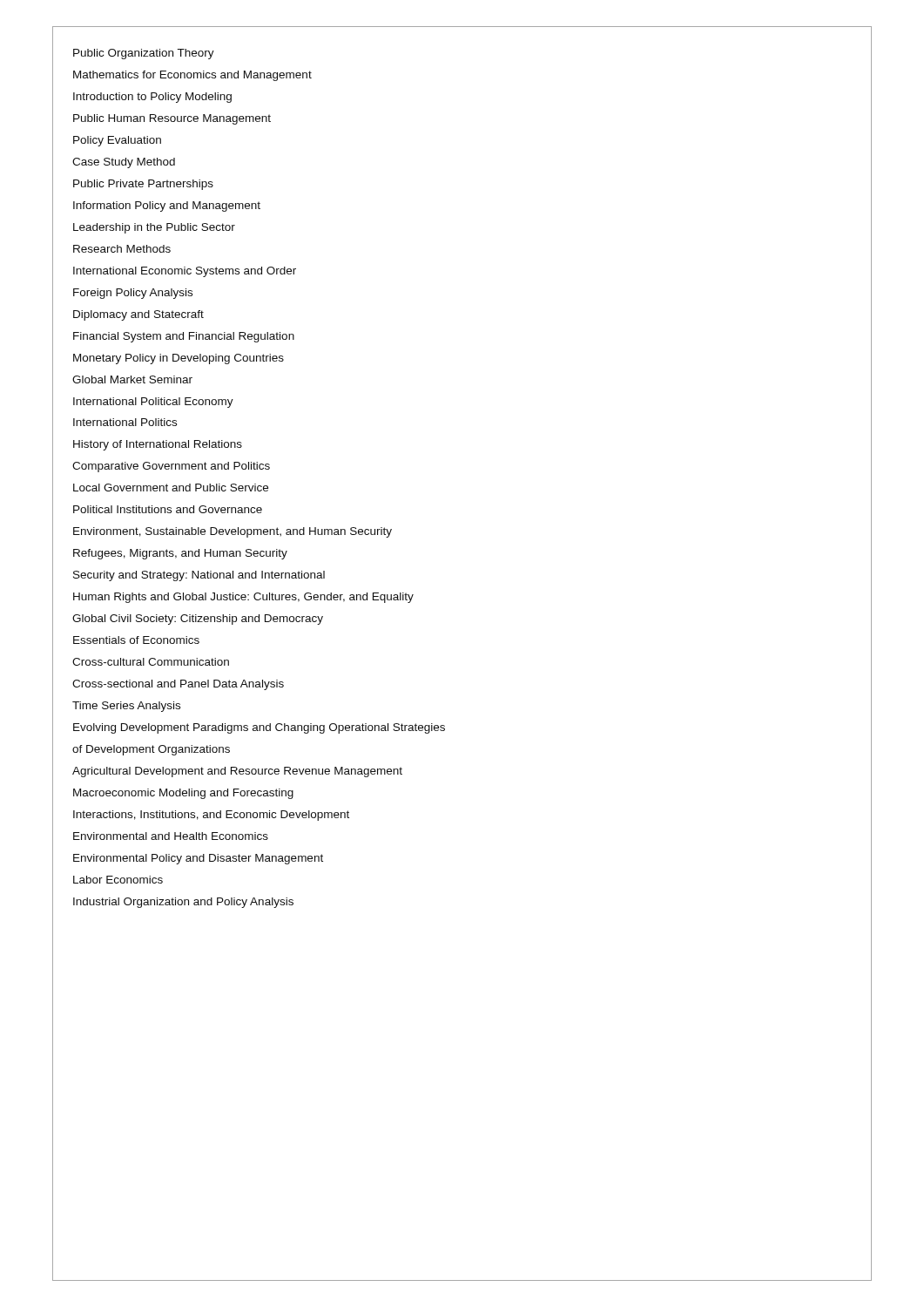
Task: Point to the text starting "Local Government and Public Service"
Action: point(171,488)
